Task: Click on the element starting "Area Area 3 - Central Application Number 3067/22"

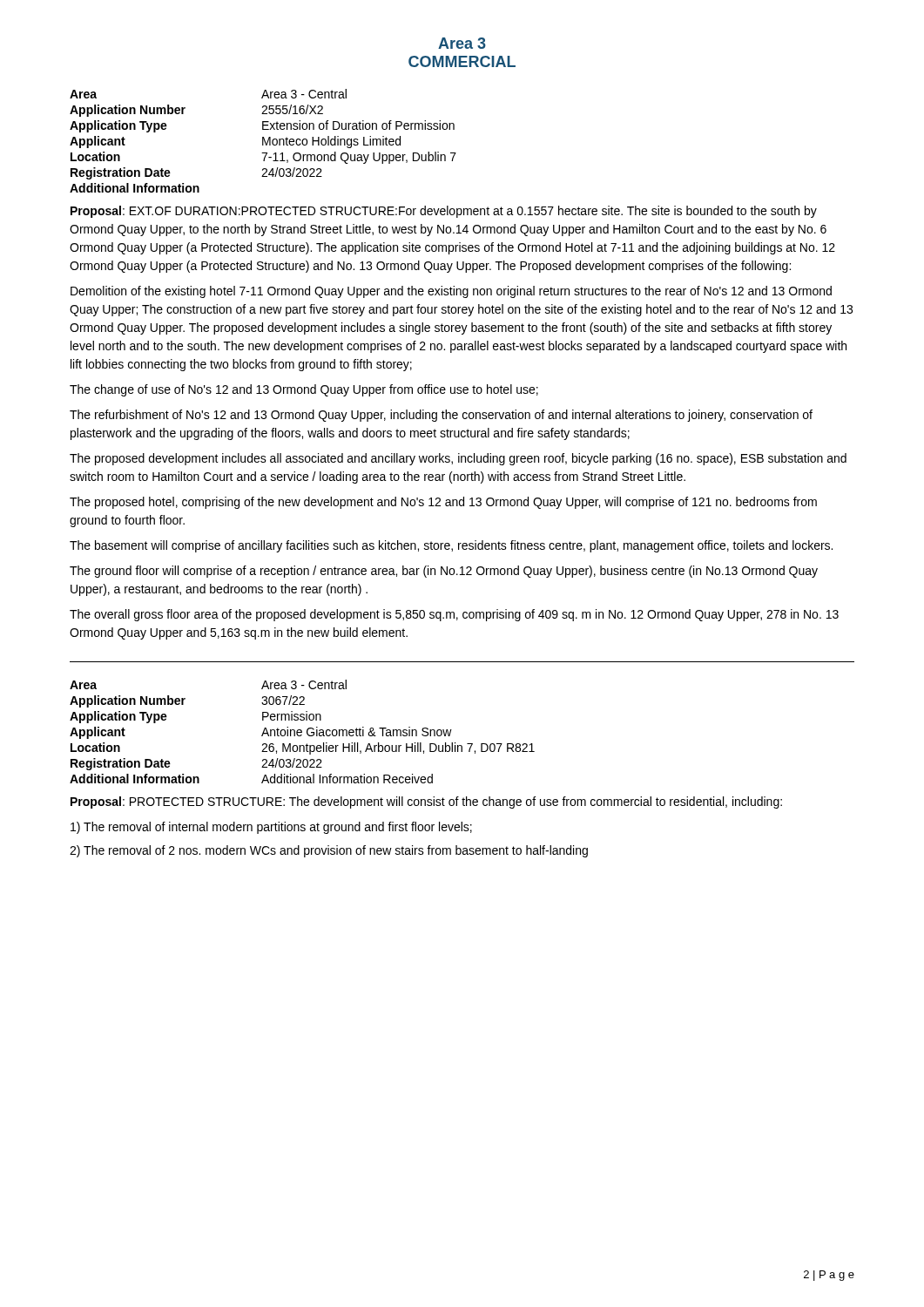Action: (462, 733)
